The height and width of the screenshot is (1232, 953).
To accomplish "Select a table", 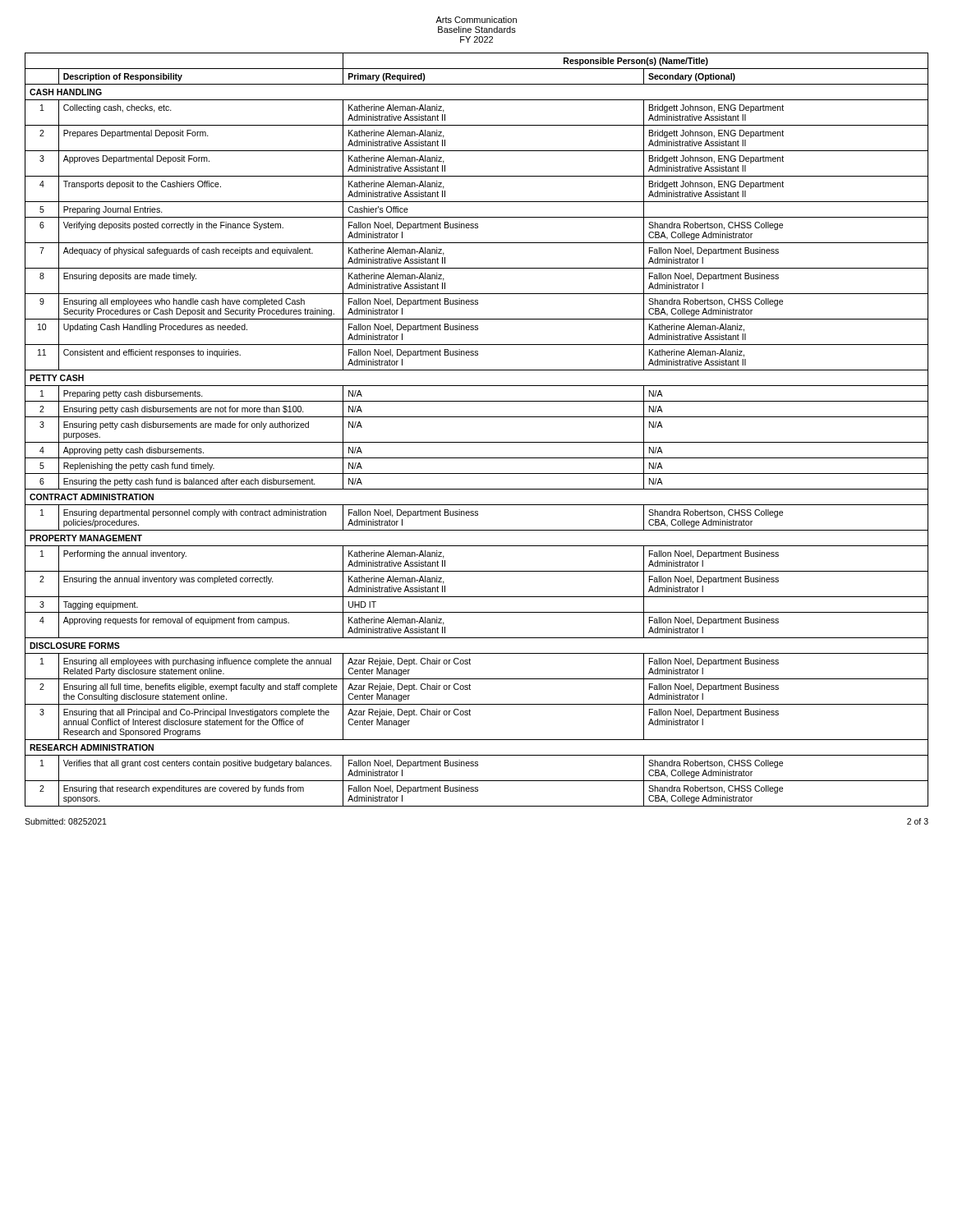I will (476, 430).
